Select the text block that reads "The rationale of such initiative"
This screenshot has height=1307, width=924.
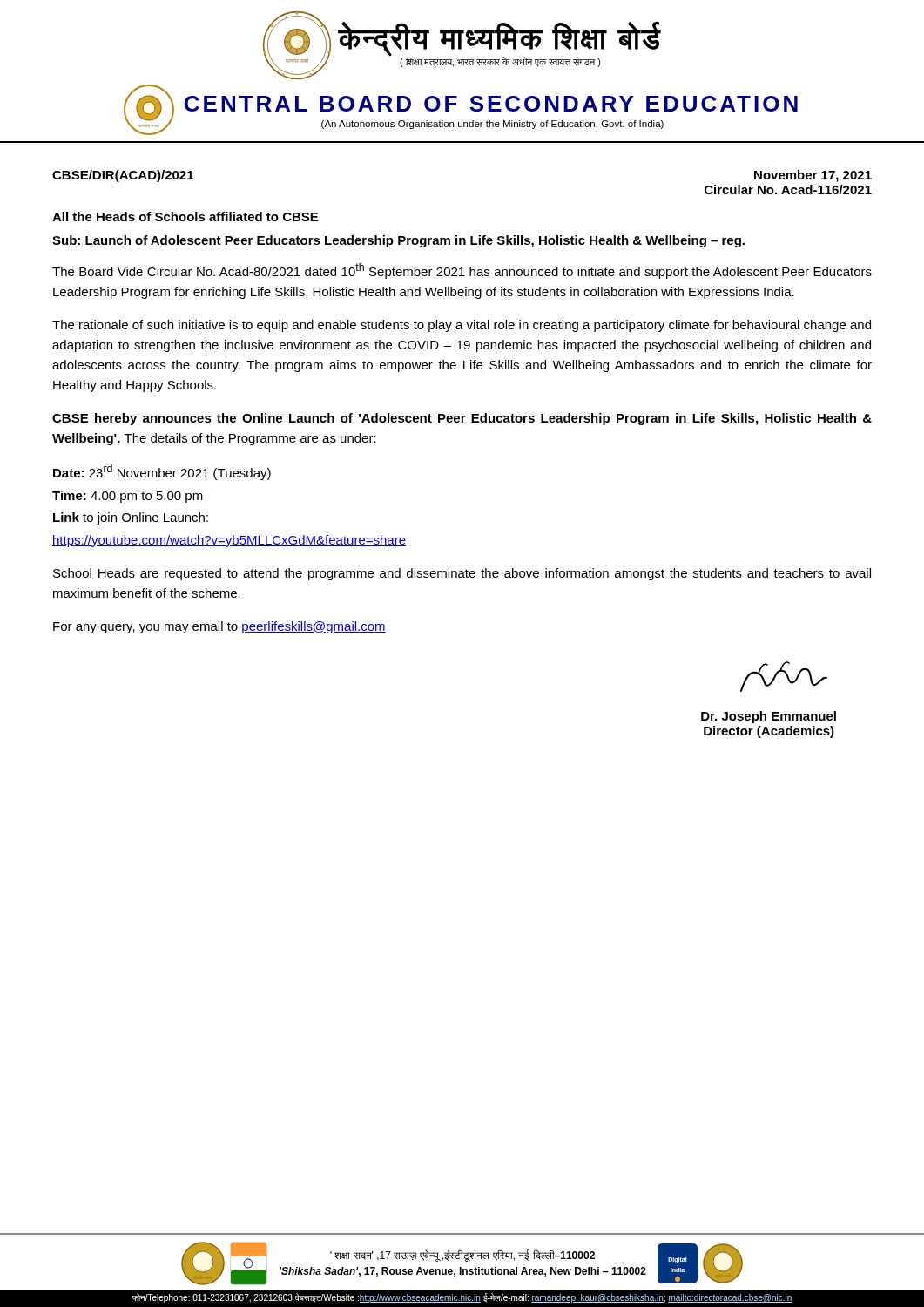click(462, 355)
